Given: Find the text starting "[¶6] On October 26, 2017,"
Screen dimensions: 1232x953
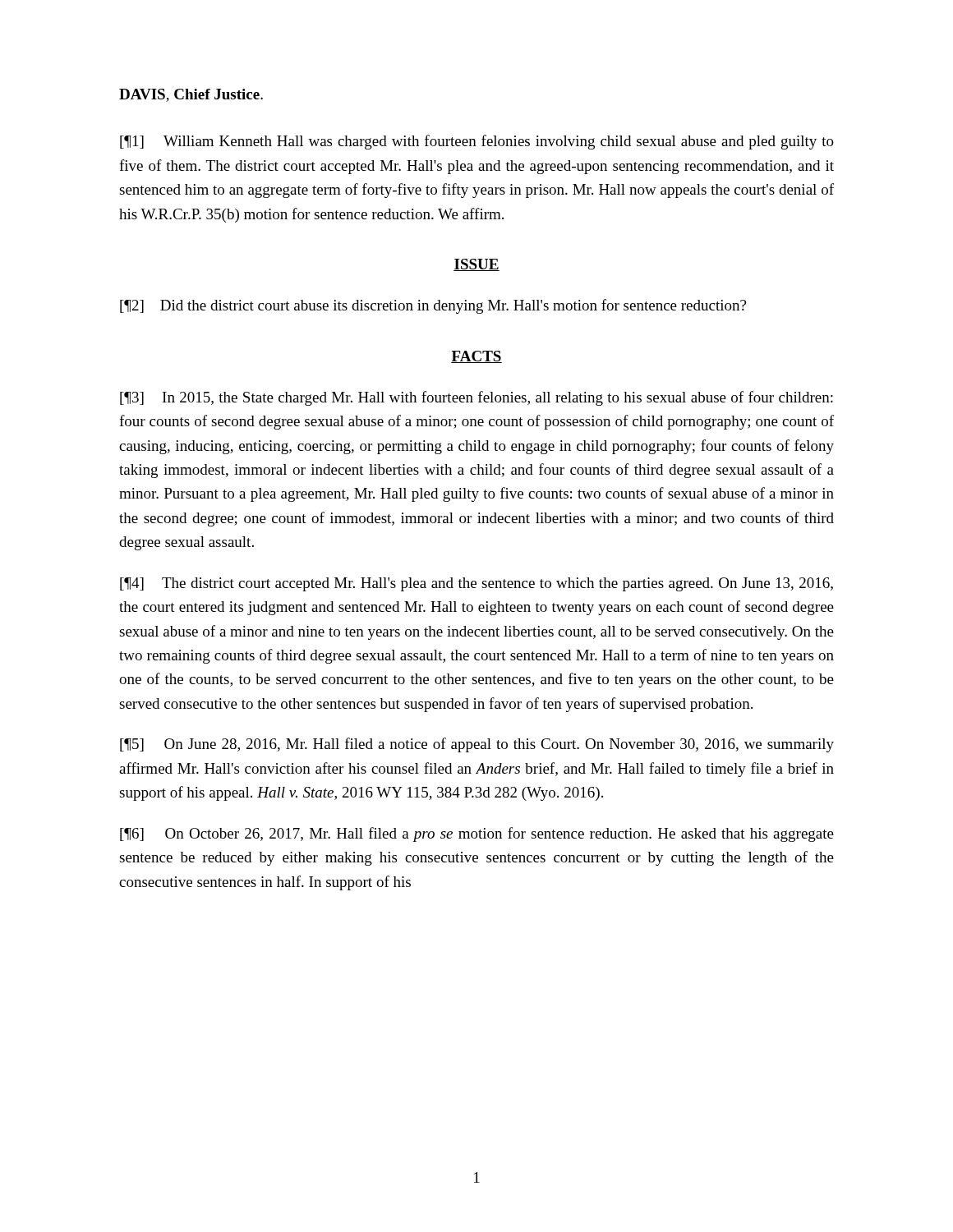Looking at the screenshot, I should tap(476, 857).
